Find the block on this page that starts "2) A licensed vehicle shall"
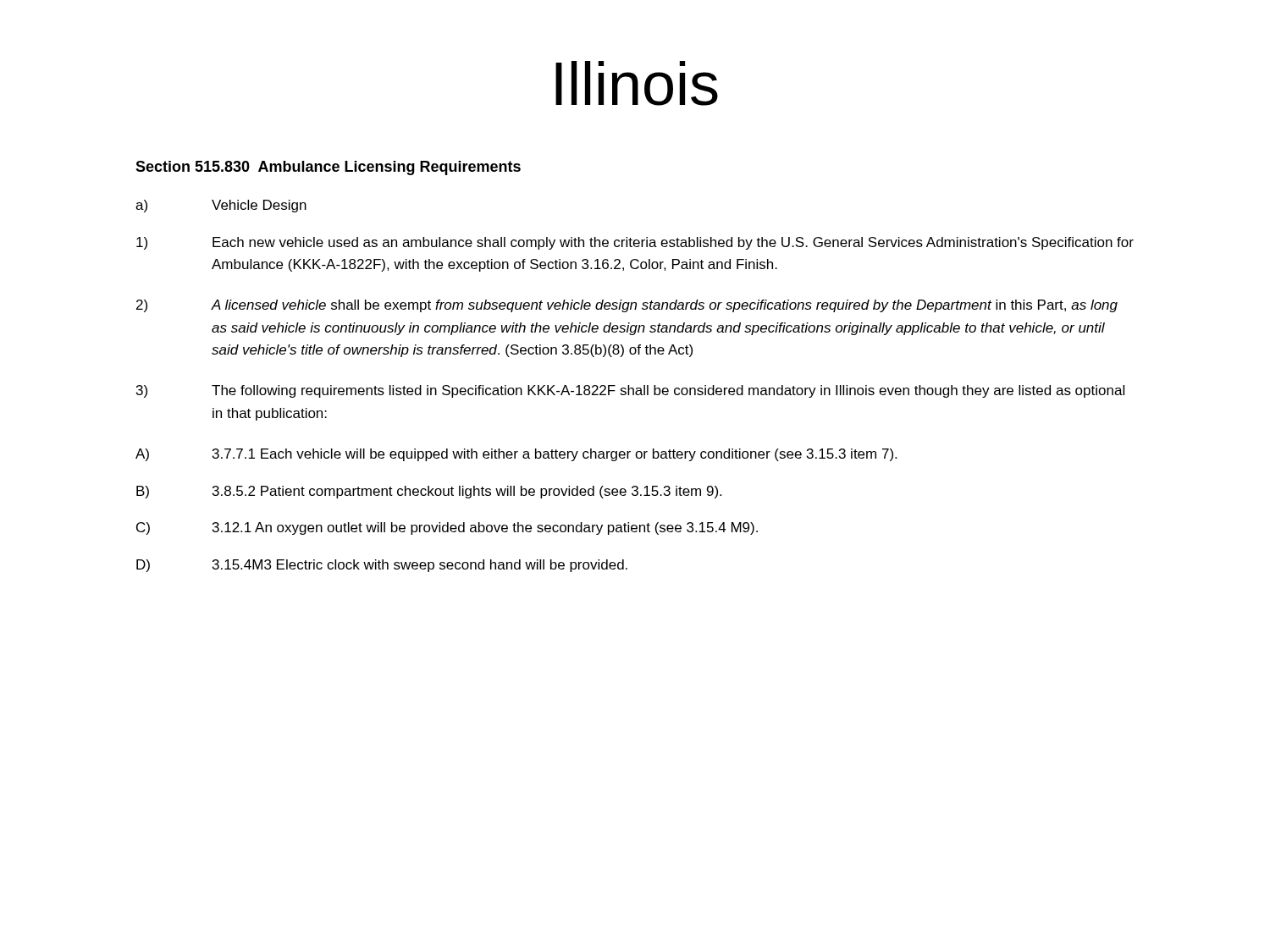 coord(635,328)
